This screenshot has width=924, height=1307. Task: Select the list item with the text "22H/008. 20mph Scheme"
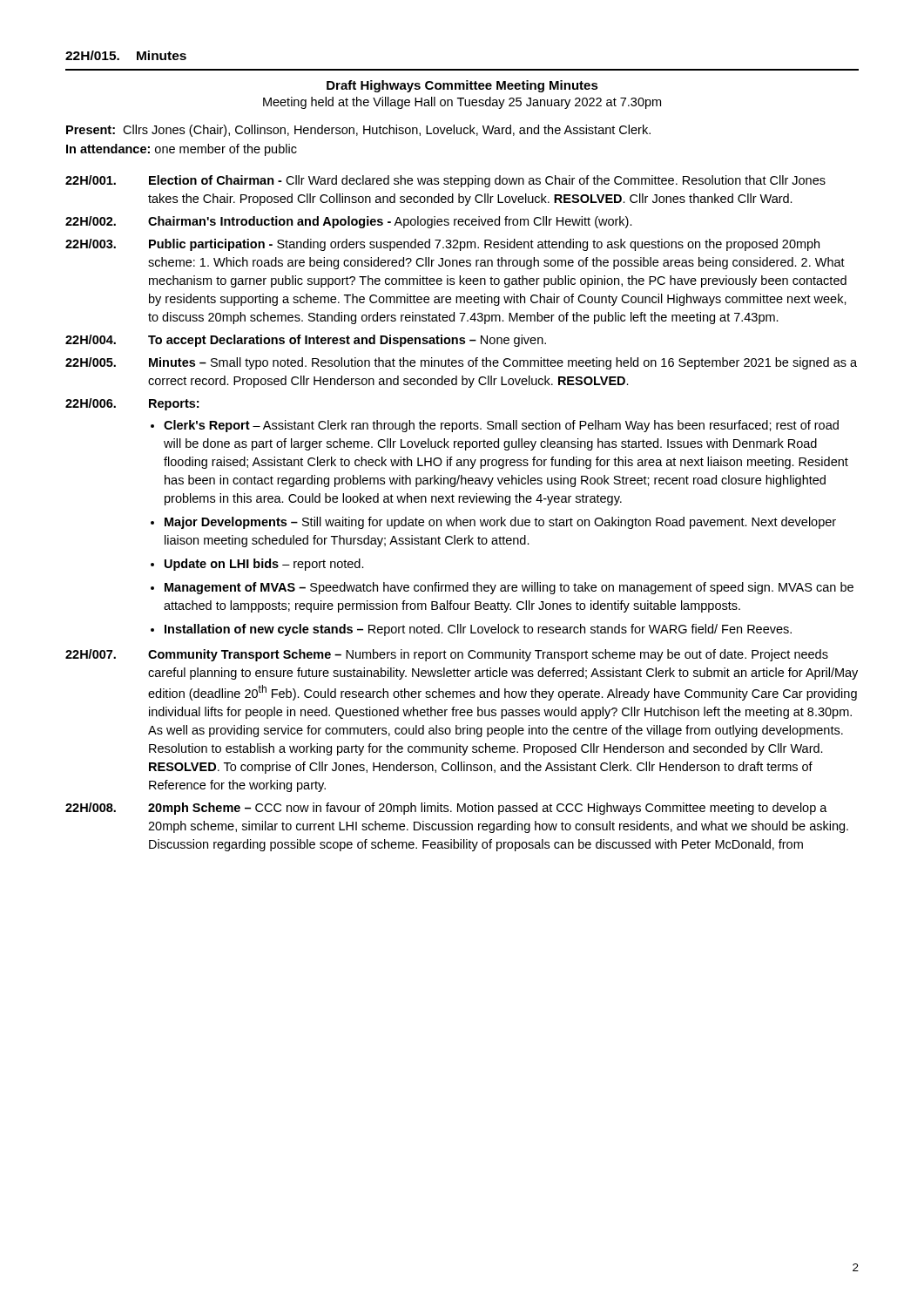coord(462,826)
